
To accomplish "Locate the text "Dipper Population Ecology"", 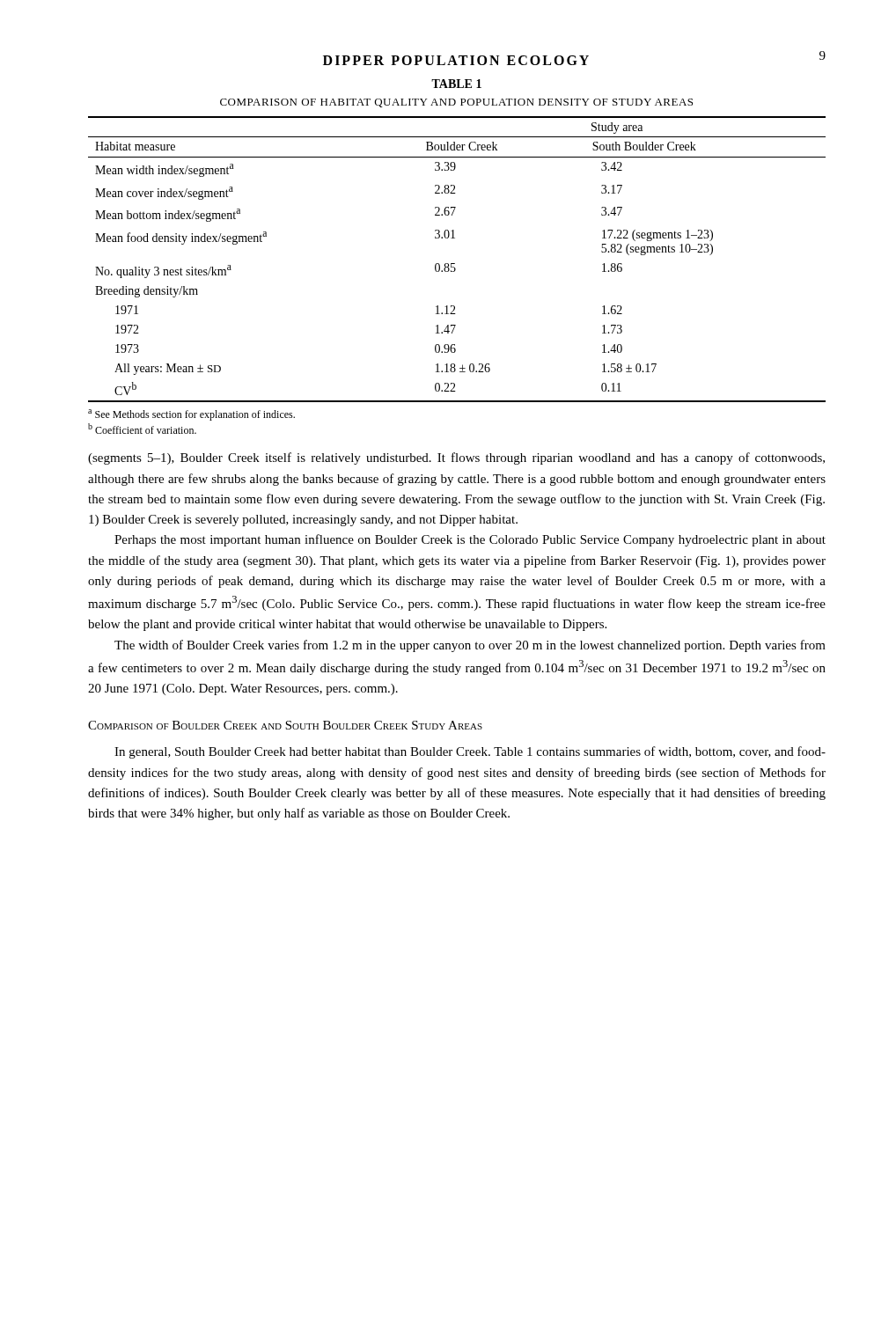I will (x=457, y=60).
